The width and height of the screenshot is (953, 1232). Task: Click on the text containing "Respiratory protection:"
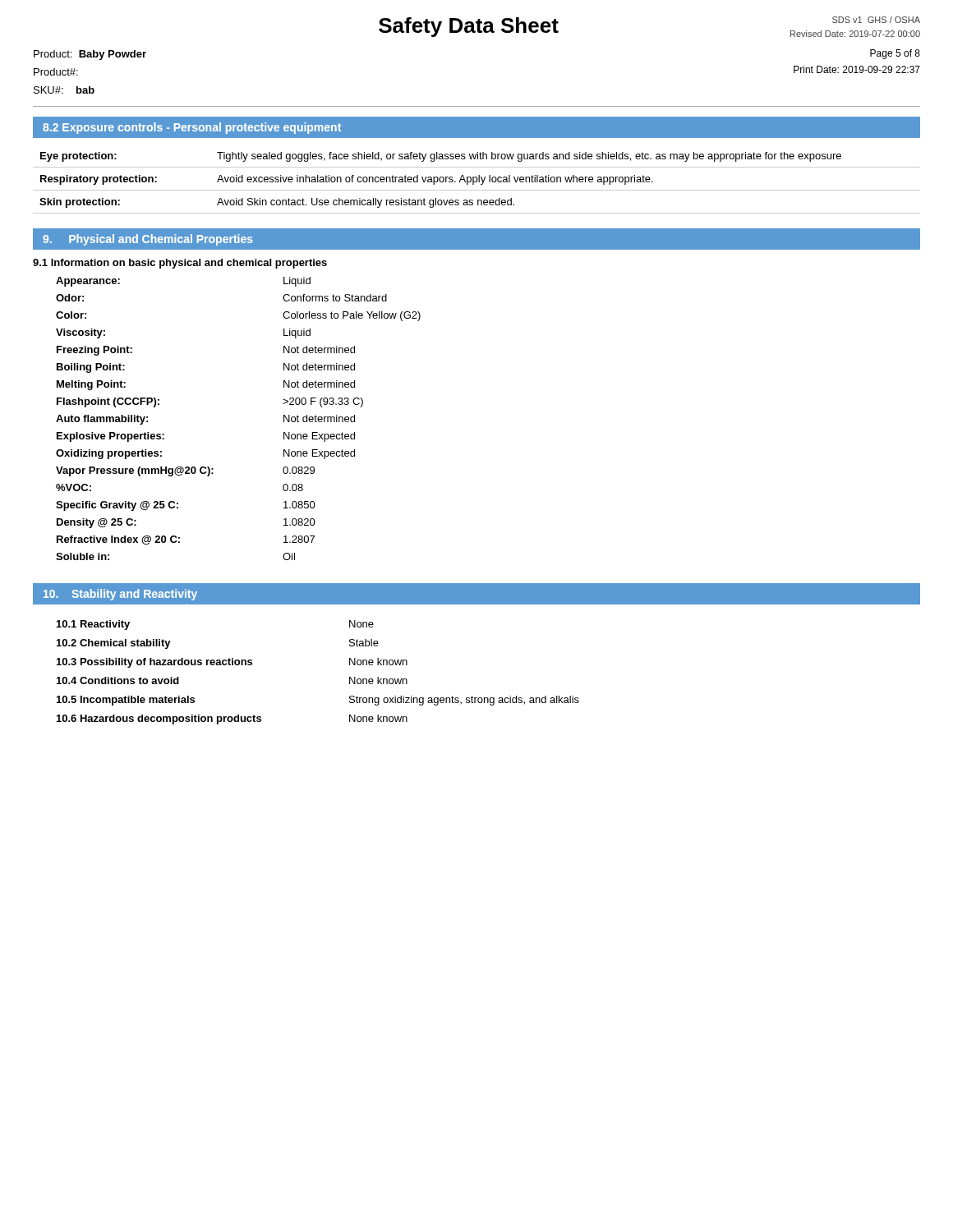(98, 179)
